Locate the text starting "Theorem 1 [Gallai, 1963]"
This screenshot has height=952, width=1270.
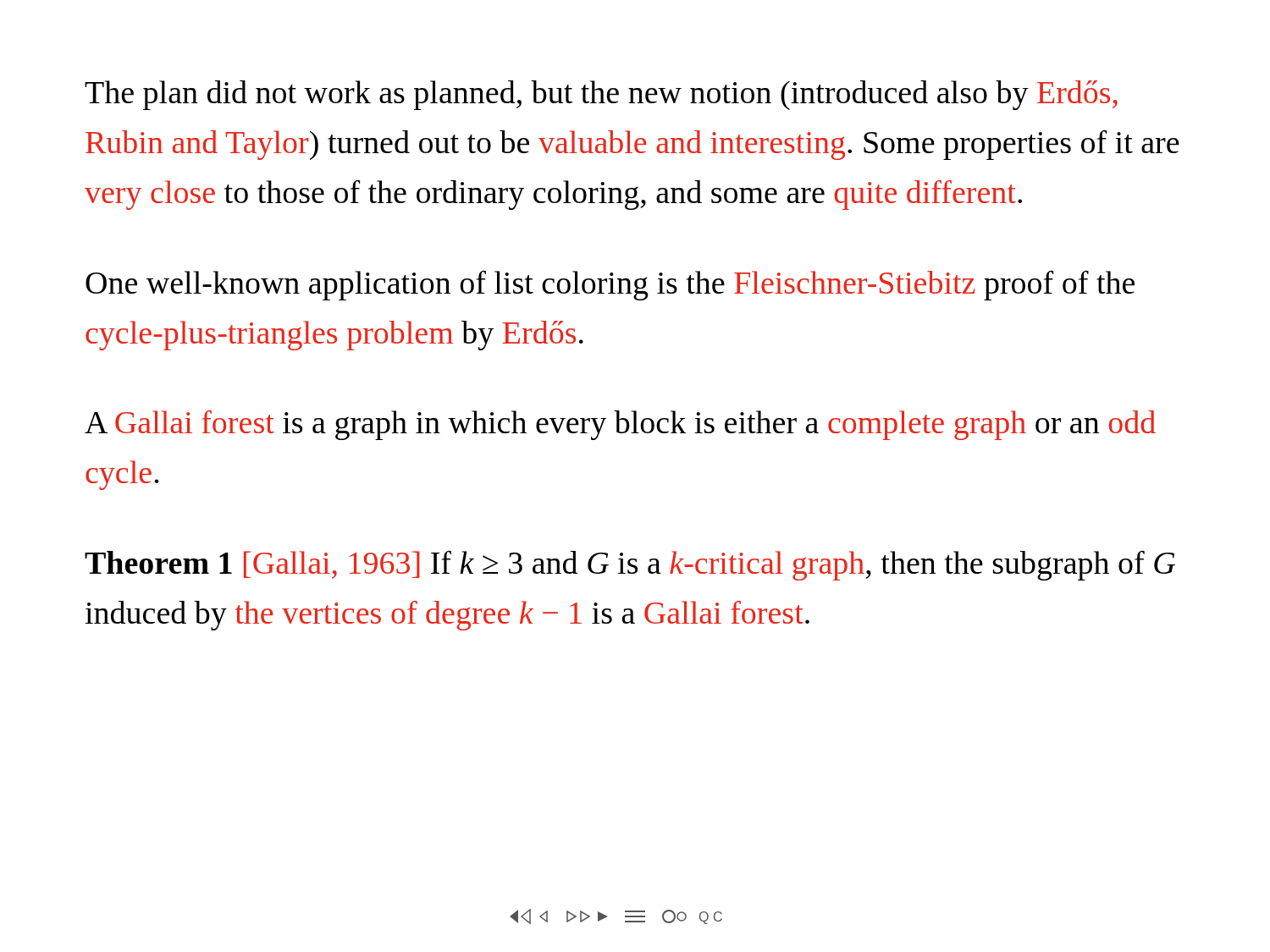[x=630, y=588]
